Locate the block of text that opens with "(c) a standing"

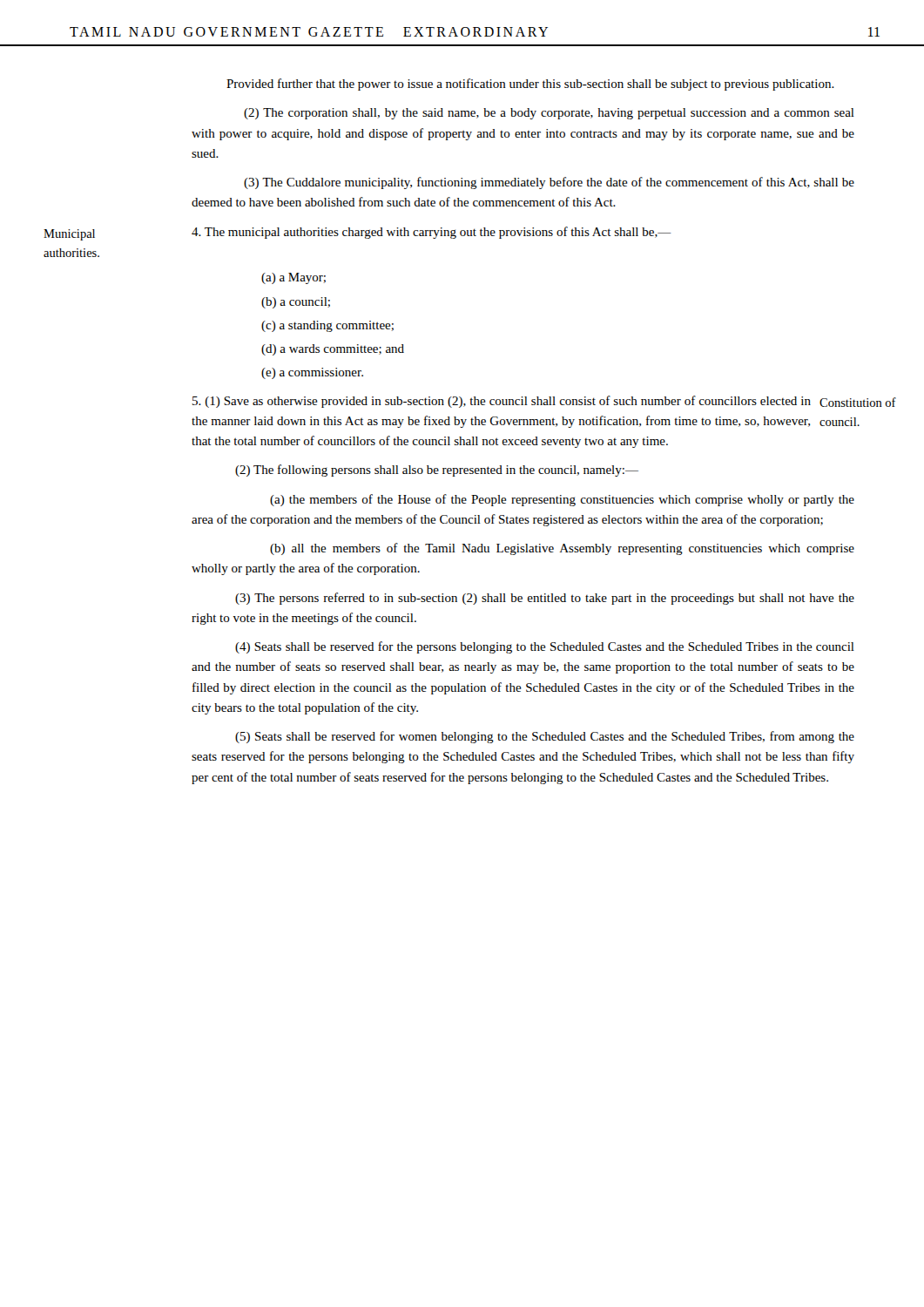click(x=328, y=325)
